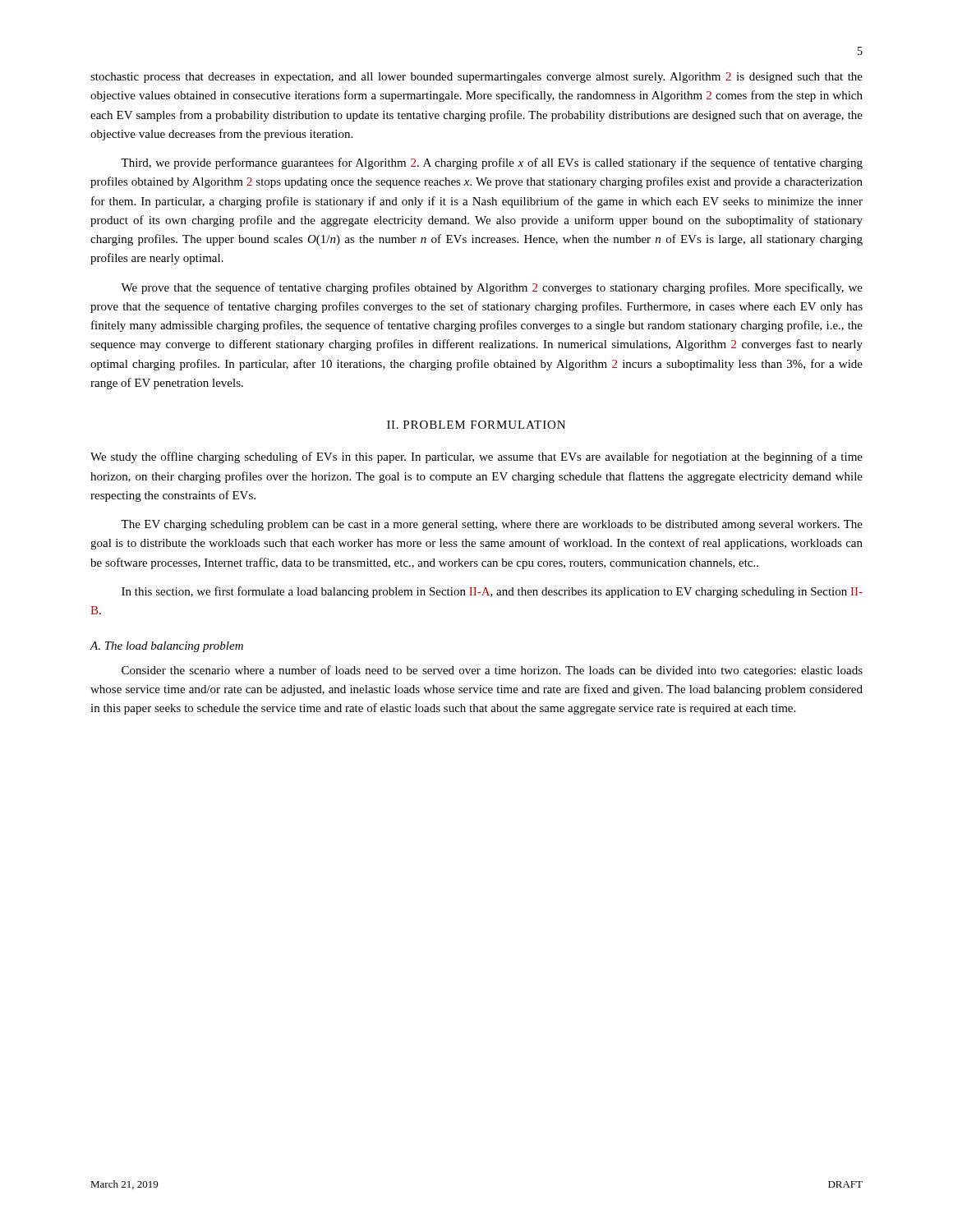Screen dimensions: 1232x953
Task: Select the text block containing "Third, we provide performance guarantees for Algorithm 2."
Action: coord(476,211)
